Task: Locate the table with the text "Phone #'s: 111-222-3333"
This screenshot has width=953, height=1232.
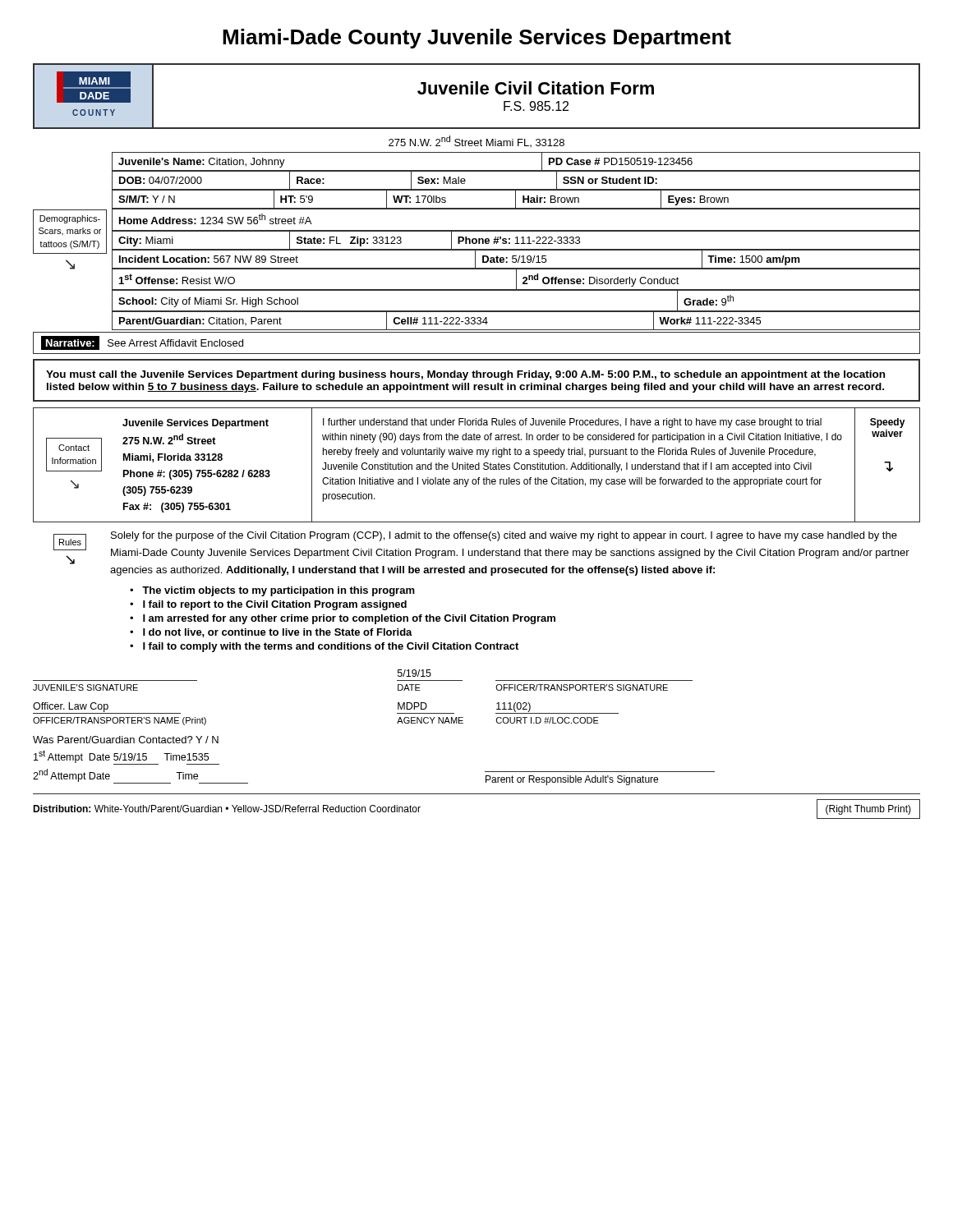Action: tap(516, 240)
